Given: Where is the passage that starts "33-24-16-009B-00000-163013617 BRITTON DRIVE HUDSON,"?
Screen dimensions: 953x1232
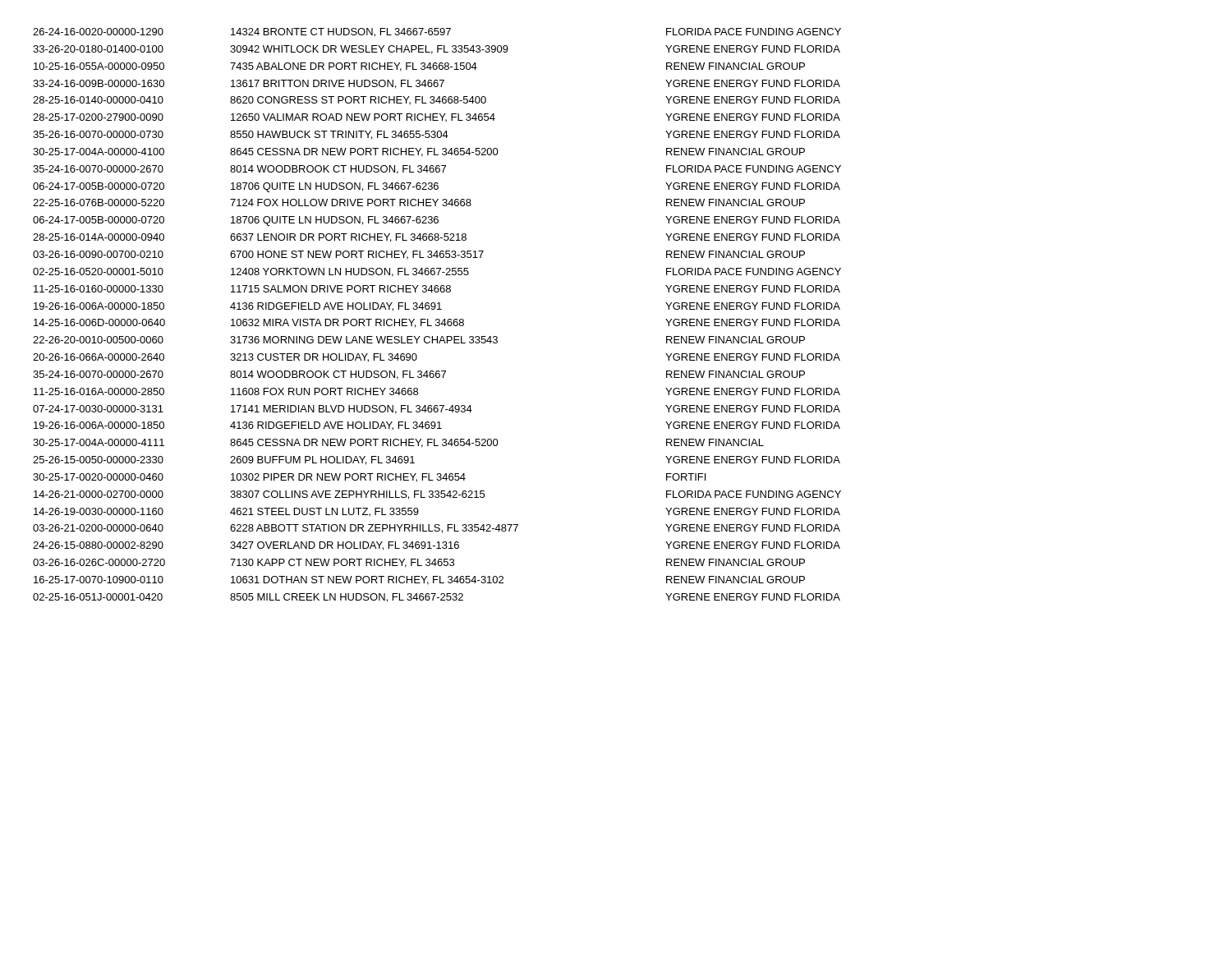Looking at the screenshot, I should click(x=437, y=84).
